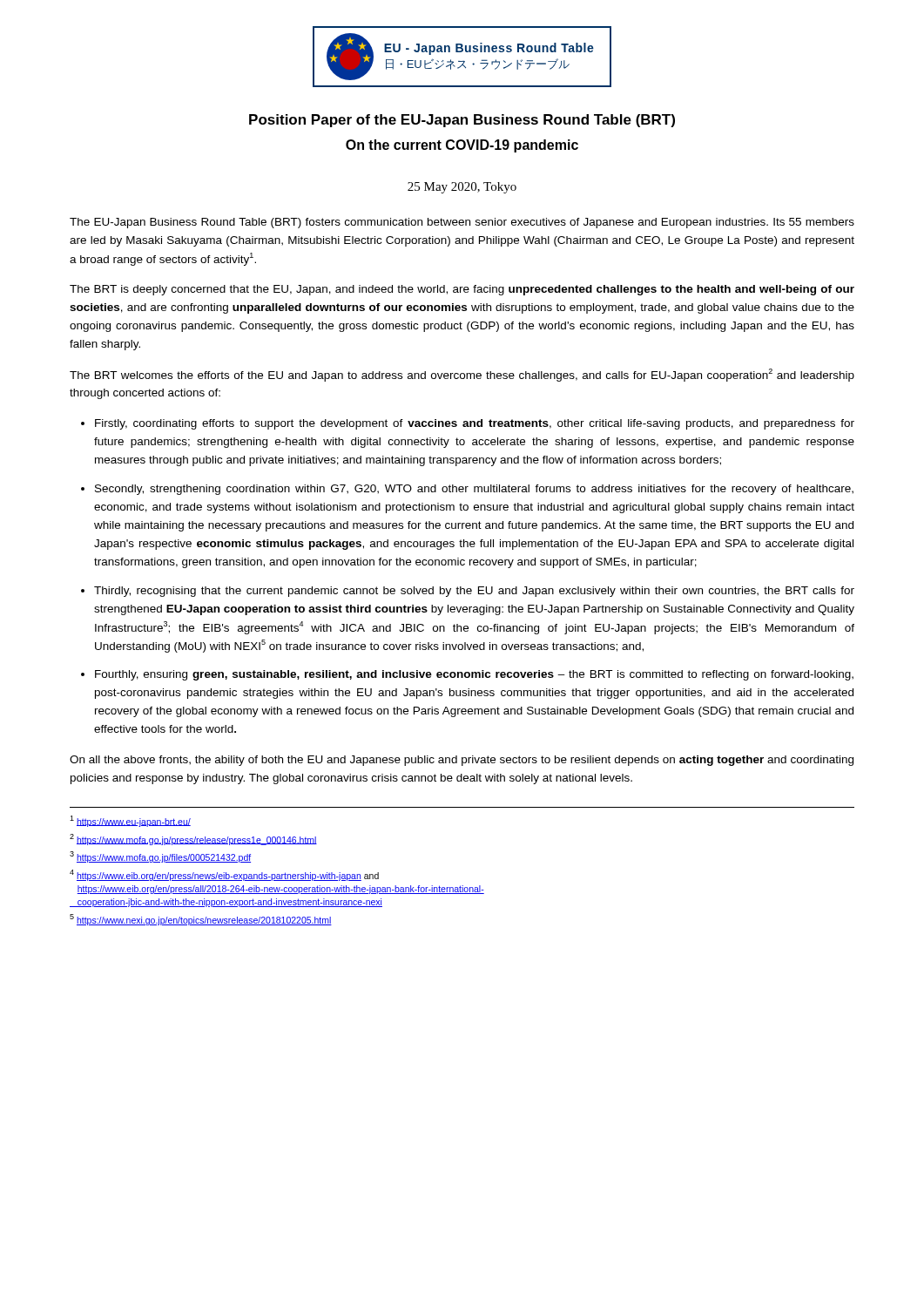Click on the region starting "Firstly, coordinating efforts to support the"

[x=474, y=442]
